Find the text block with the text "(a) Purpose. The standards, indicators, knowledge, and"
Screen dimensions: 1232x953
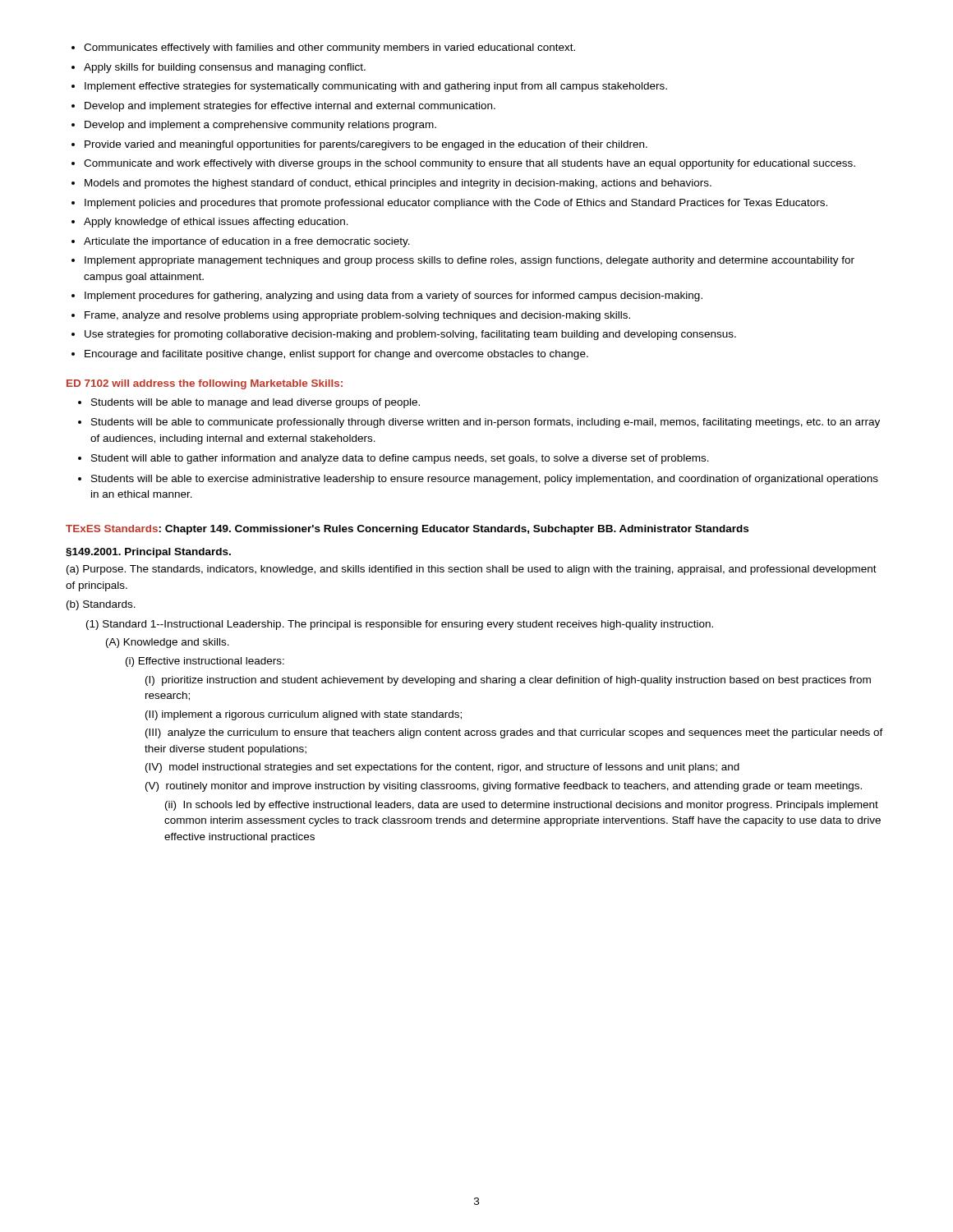click(471, 577)
